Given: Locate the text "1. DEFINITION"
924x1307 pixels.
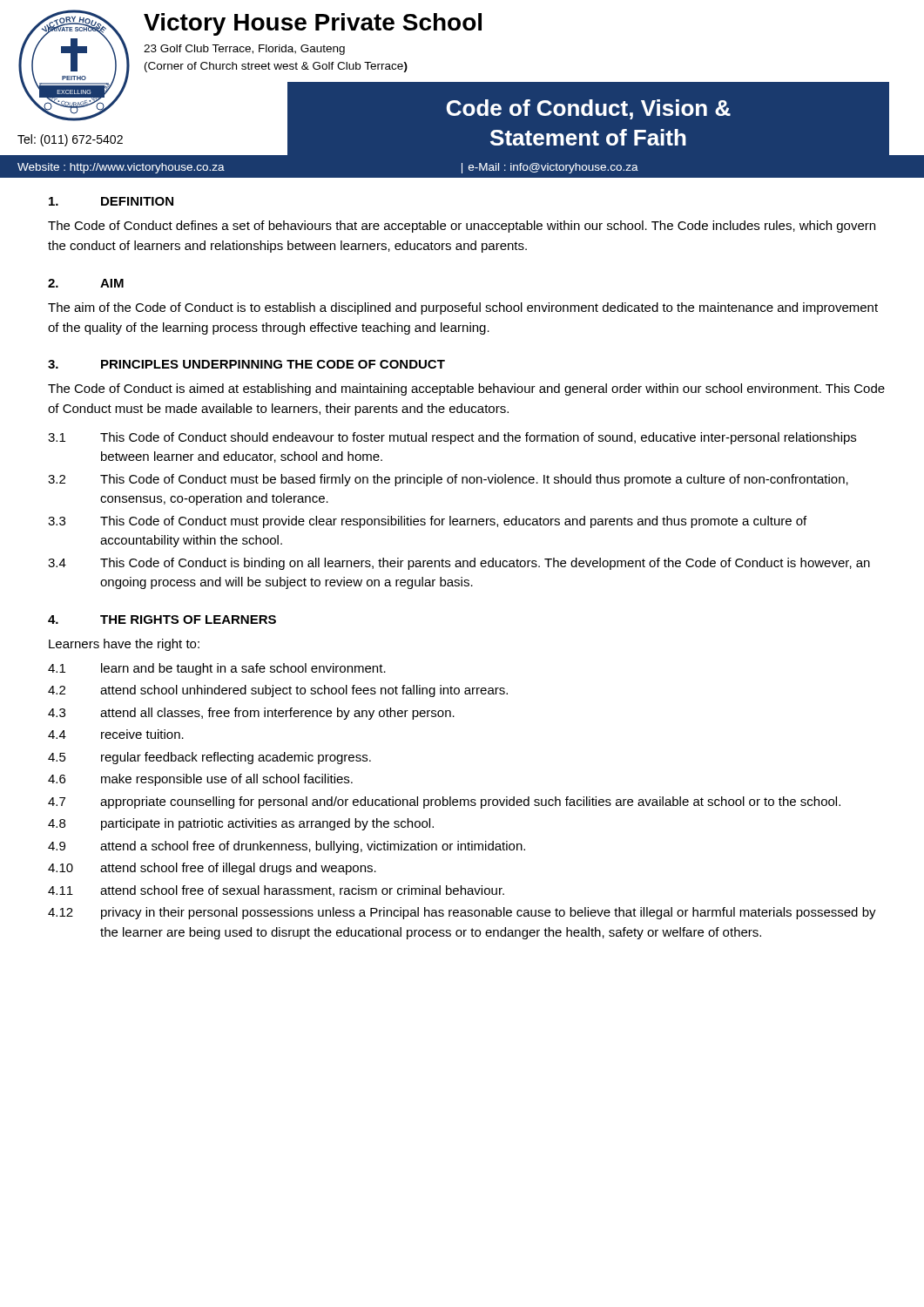Looking at the screenshot, I should pos(111,201).
